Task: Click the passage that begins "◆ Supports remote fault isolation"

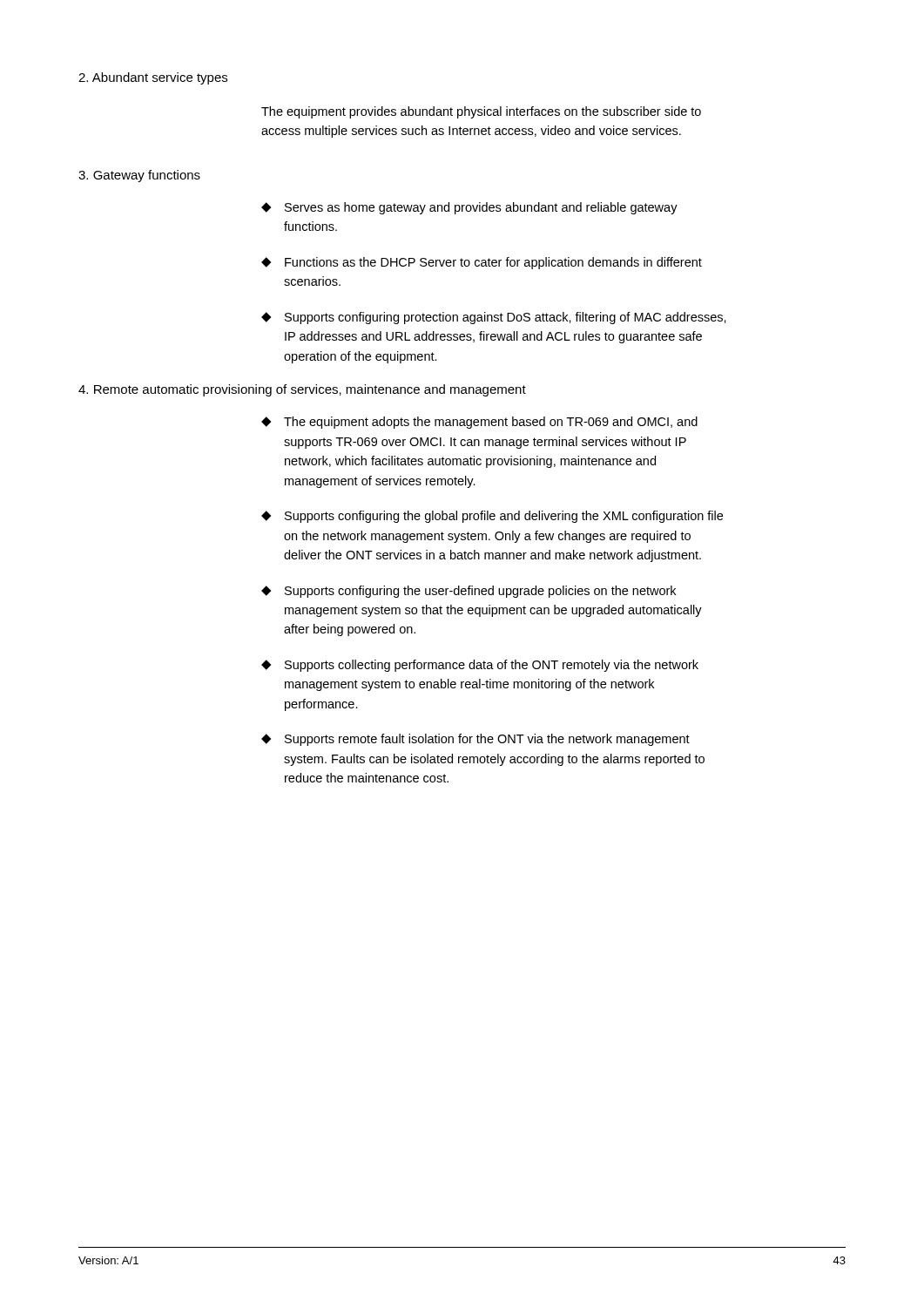Action: [553, 759]
